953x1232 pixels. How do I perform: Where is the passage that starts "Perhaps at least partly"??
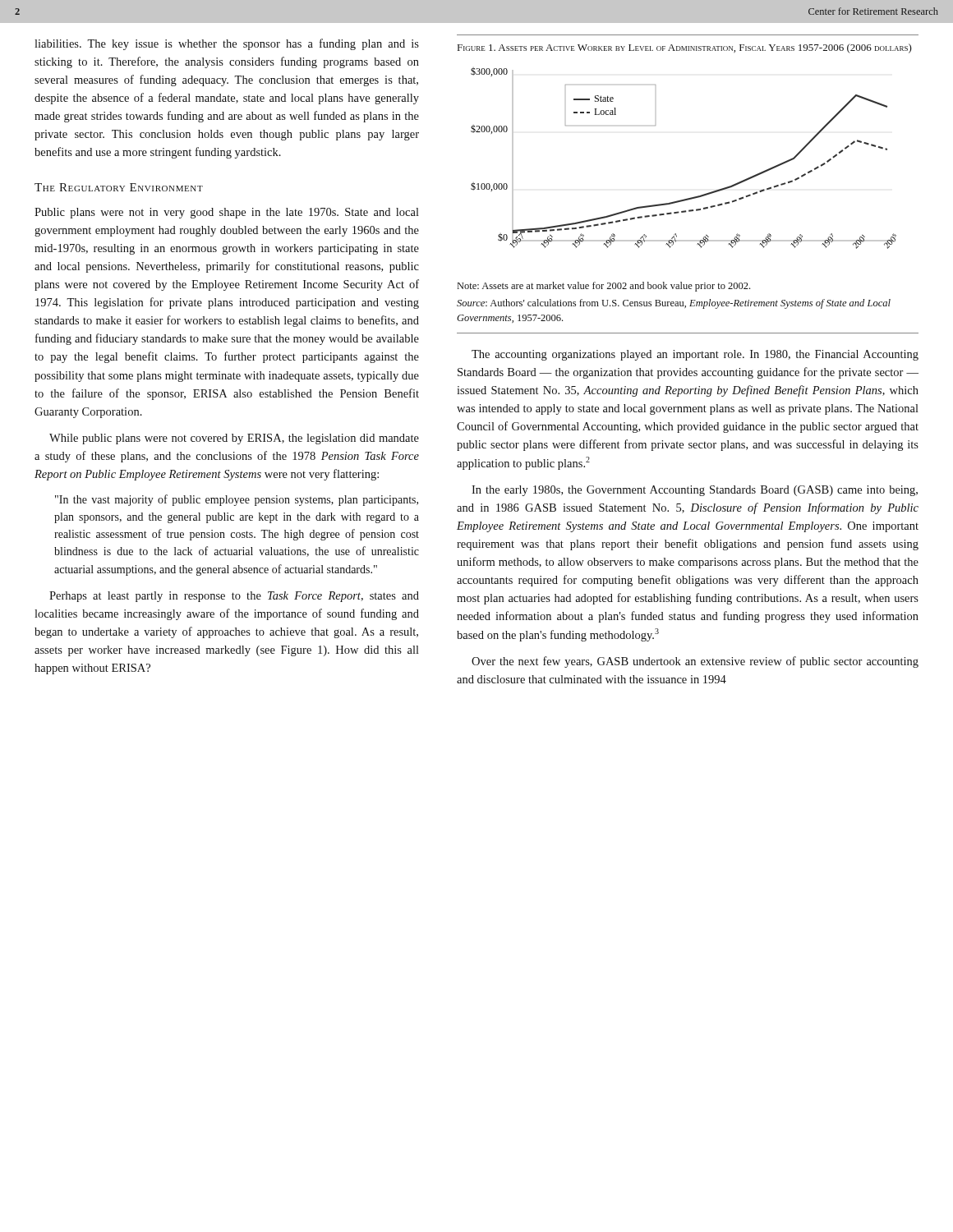tap(227, 632)
